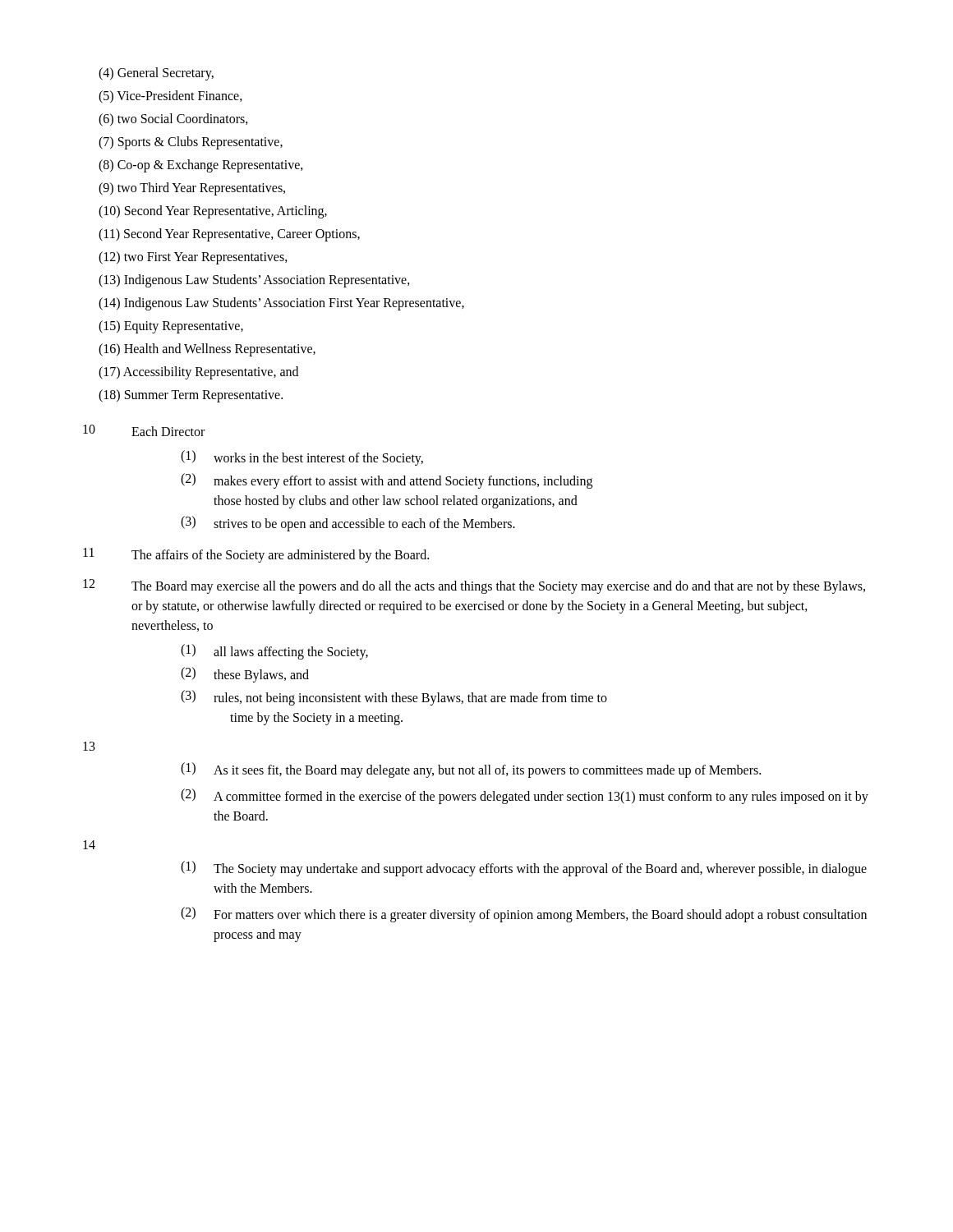Image resolution: width=953 pixels, height=1232 pixels.
Task: Click on the list item that reads "(2) makes every effort to assist"
Action: pos(526,491)
